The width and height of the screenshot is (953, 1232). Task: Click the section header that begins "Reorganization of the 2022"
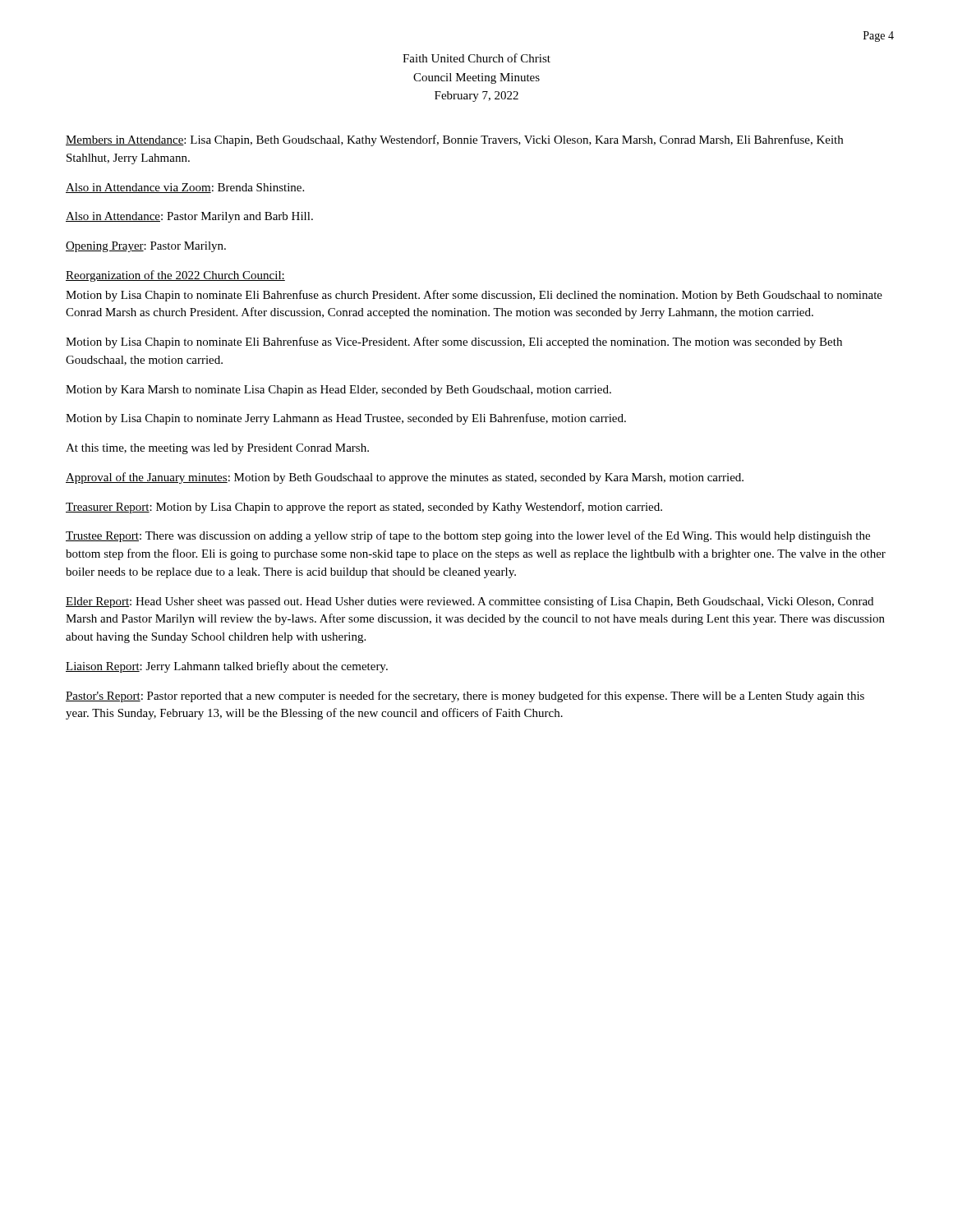click(x=175, y=275)
